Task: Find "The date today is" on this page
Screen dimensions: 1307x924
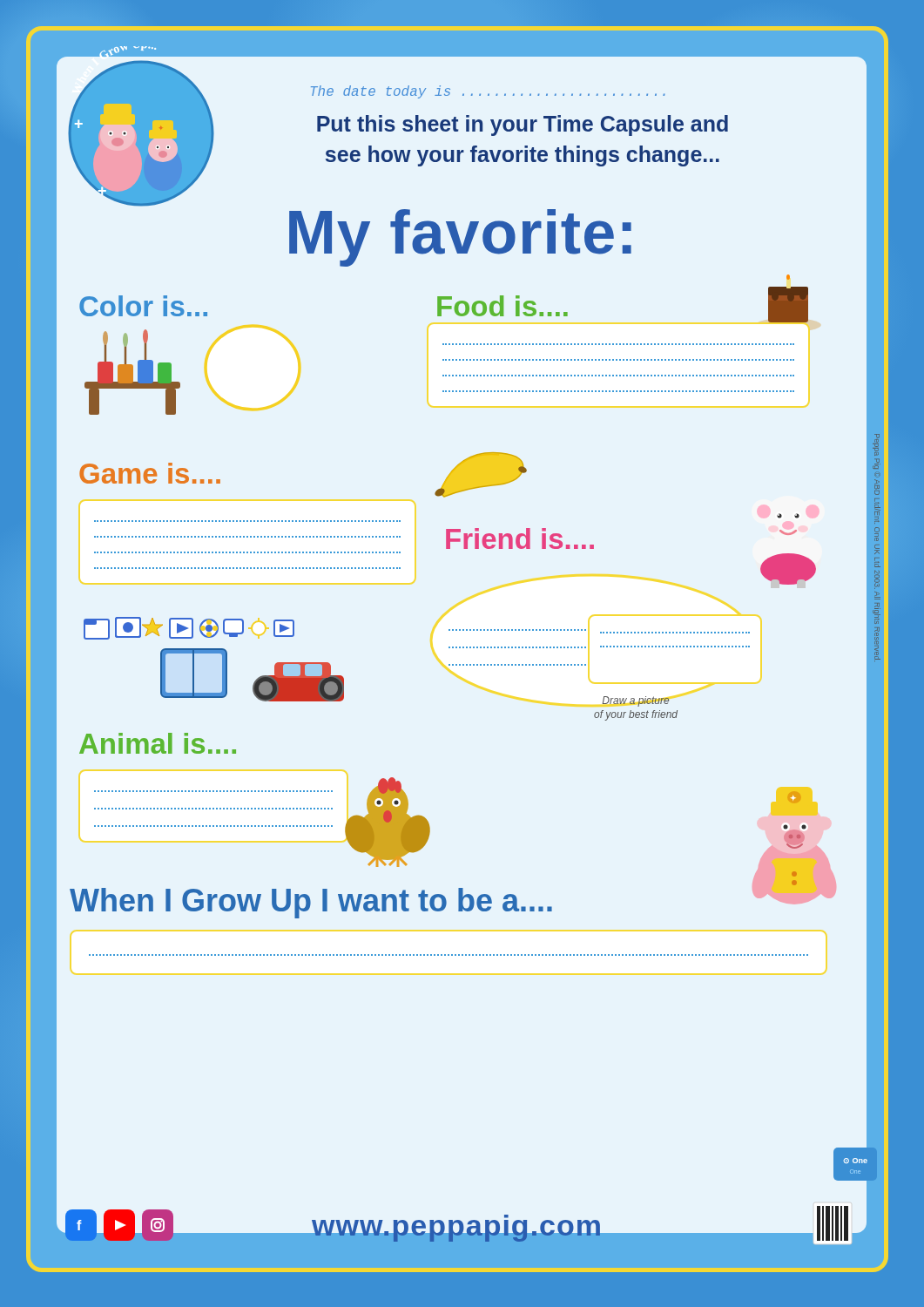Action: [x=489, y=92]
